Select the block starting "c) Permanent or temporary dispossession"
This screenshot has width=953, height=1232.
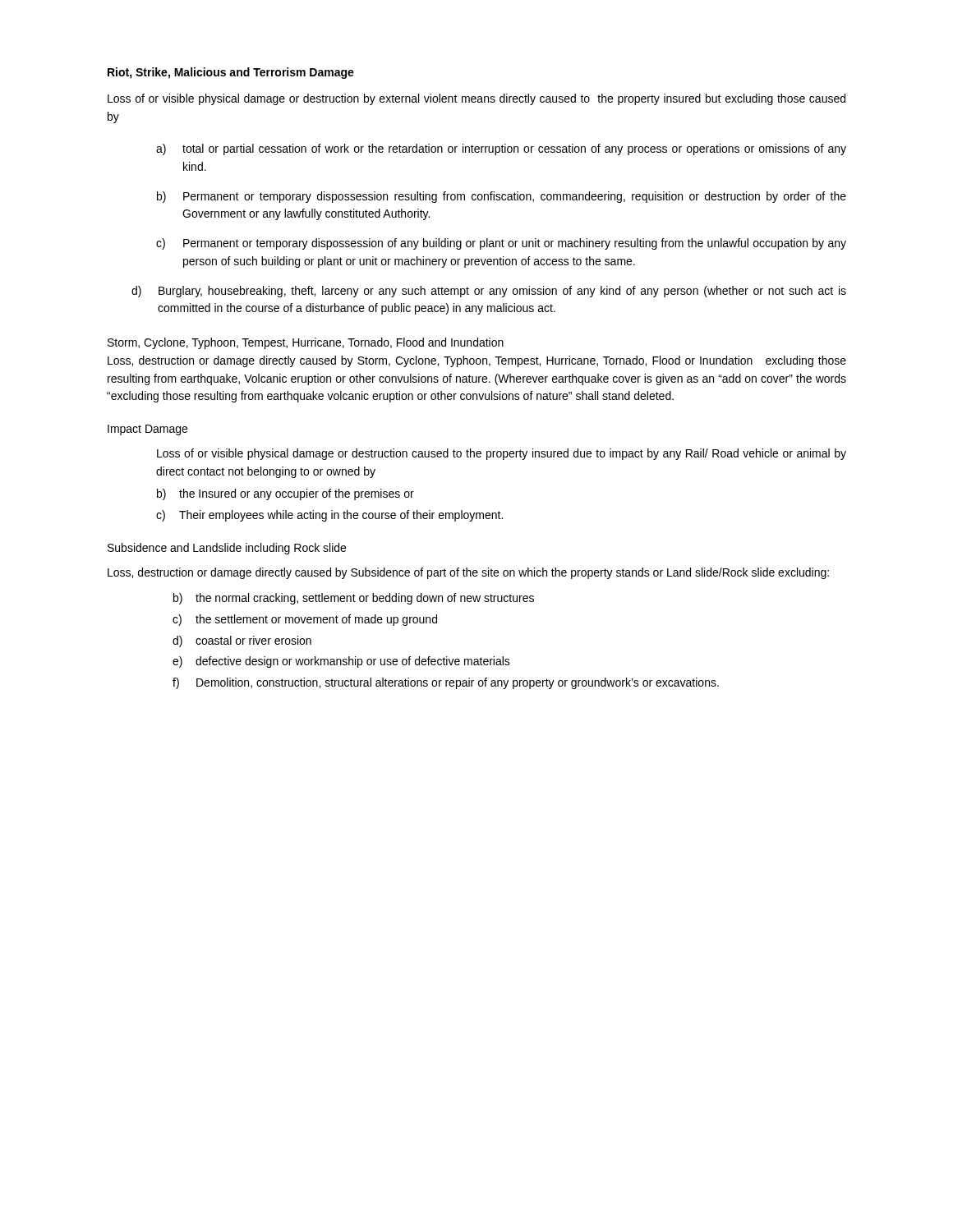point(501,253)
